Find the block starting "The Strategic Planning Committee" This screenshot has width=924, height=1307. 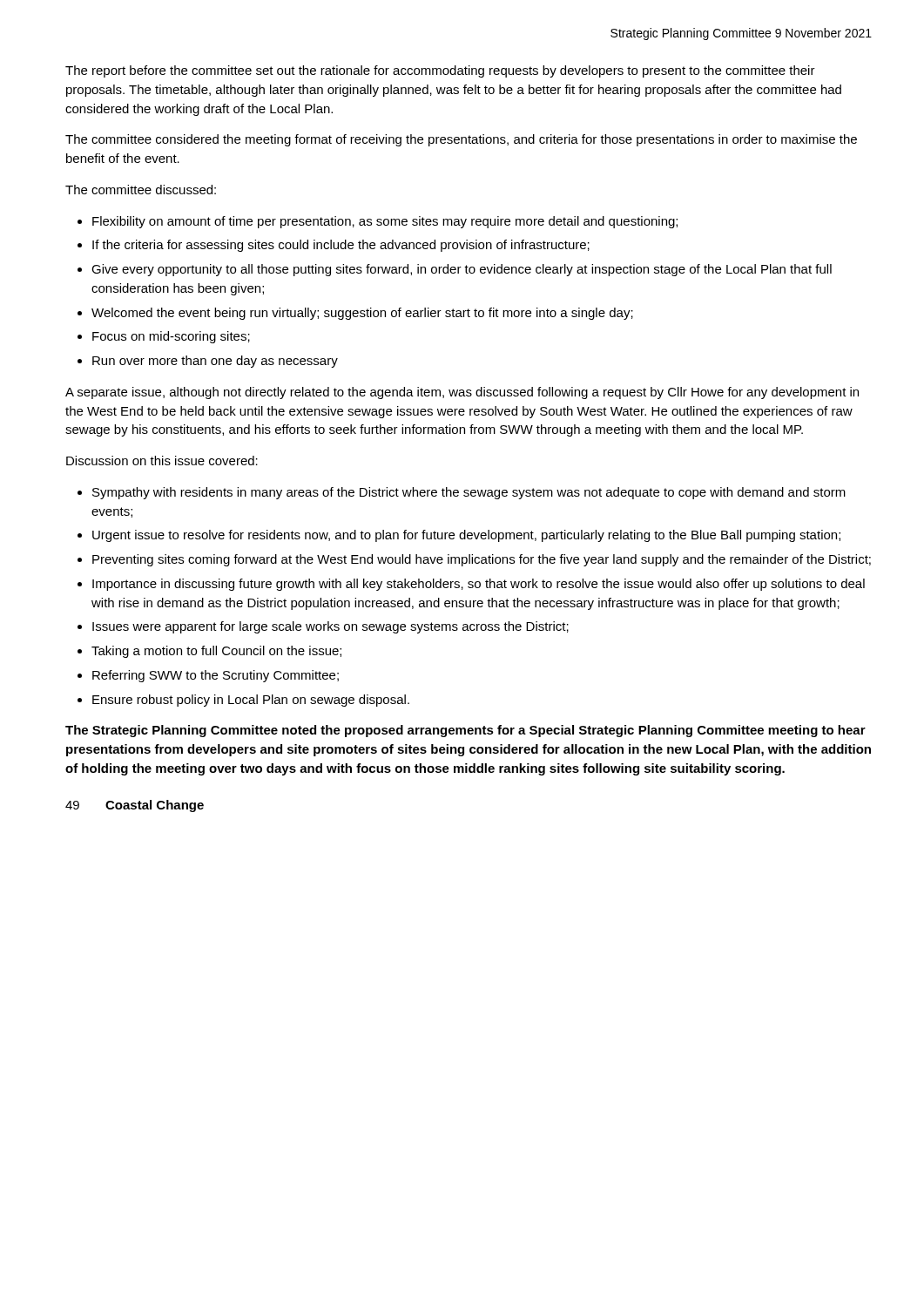point(469,749)
